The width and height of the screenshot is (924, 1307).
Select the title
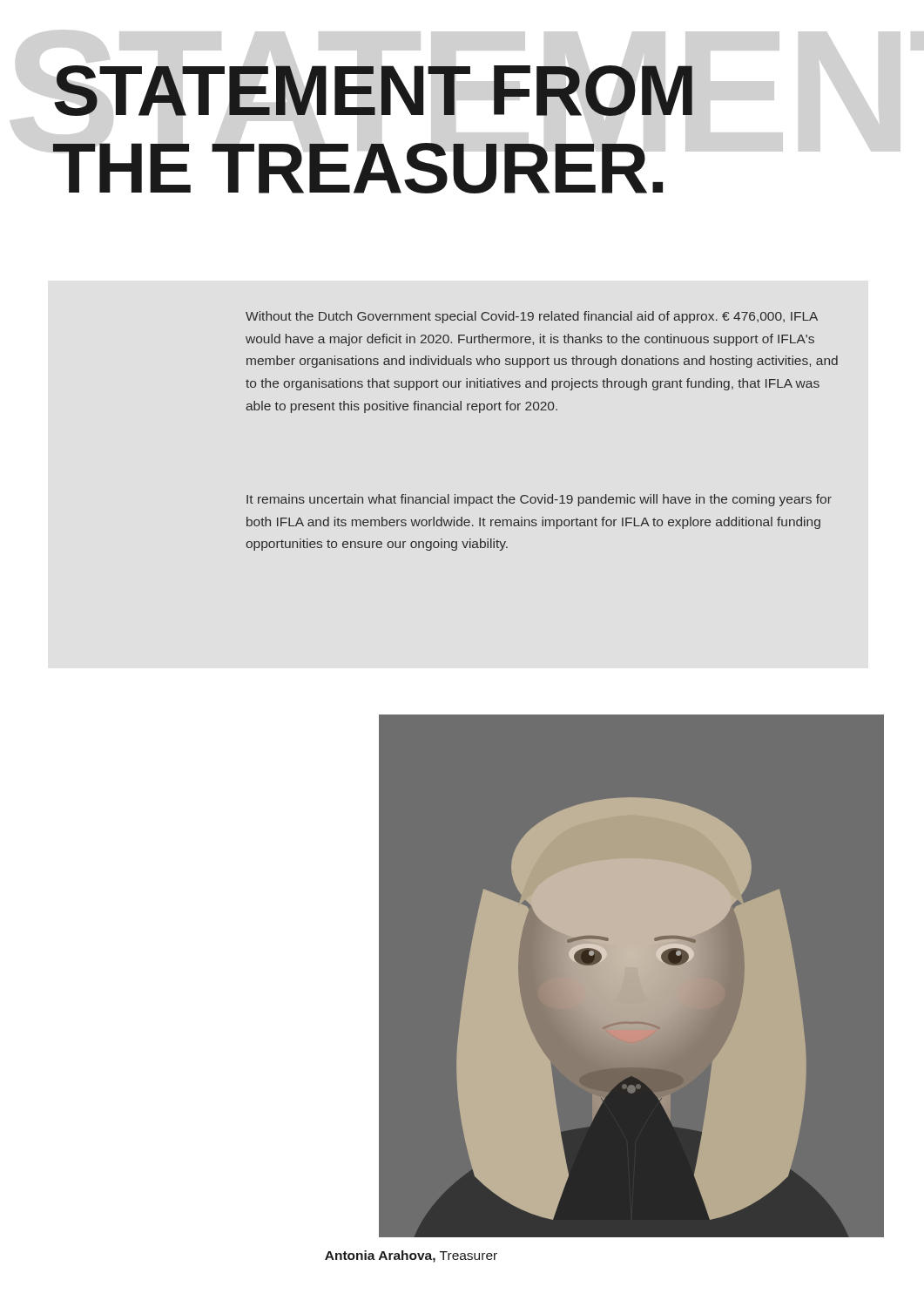pos(462,104)
